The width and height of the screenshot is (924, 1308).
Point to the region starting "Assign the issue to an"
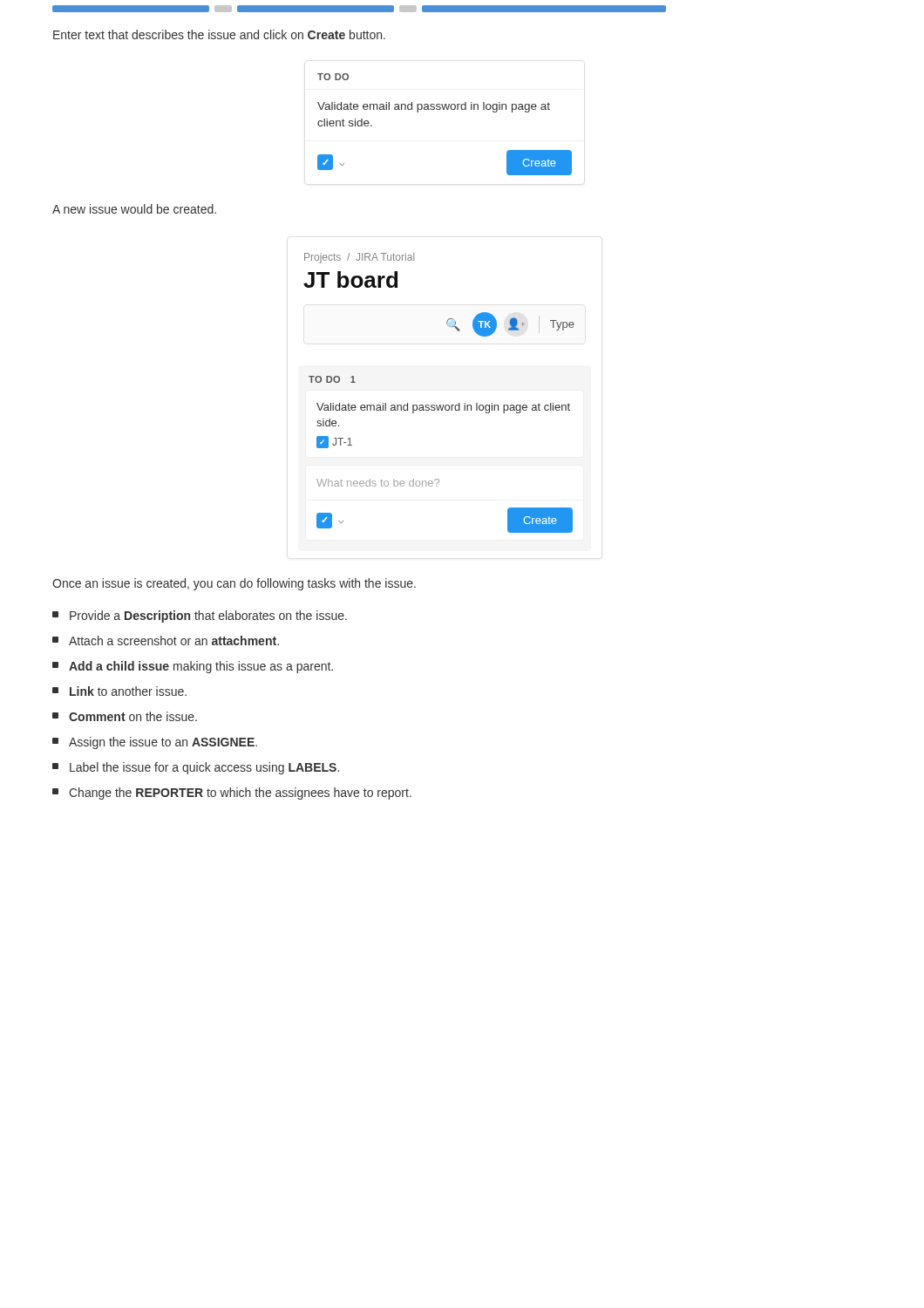tap(155, 743)
